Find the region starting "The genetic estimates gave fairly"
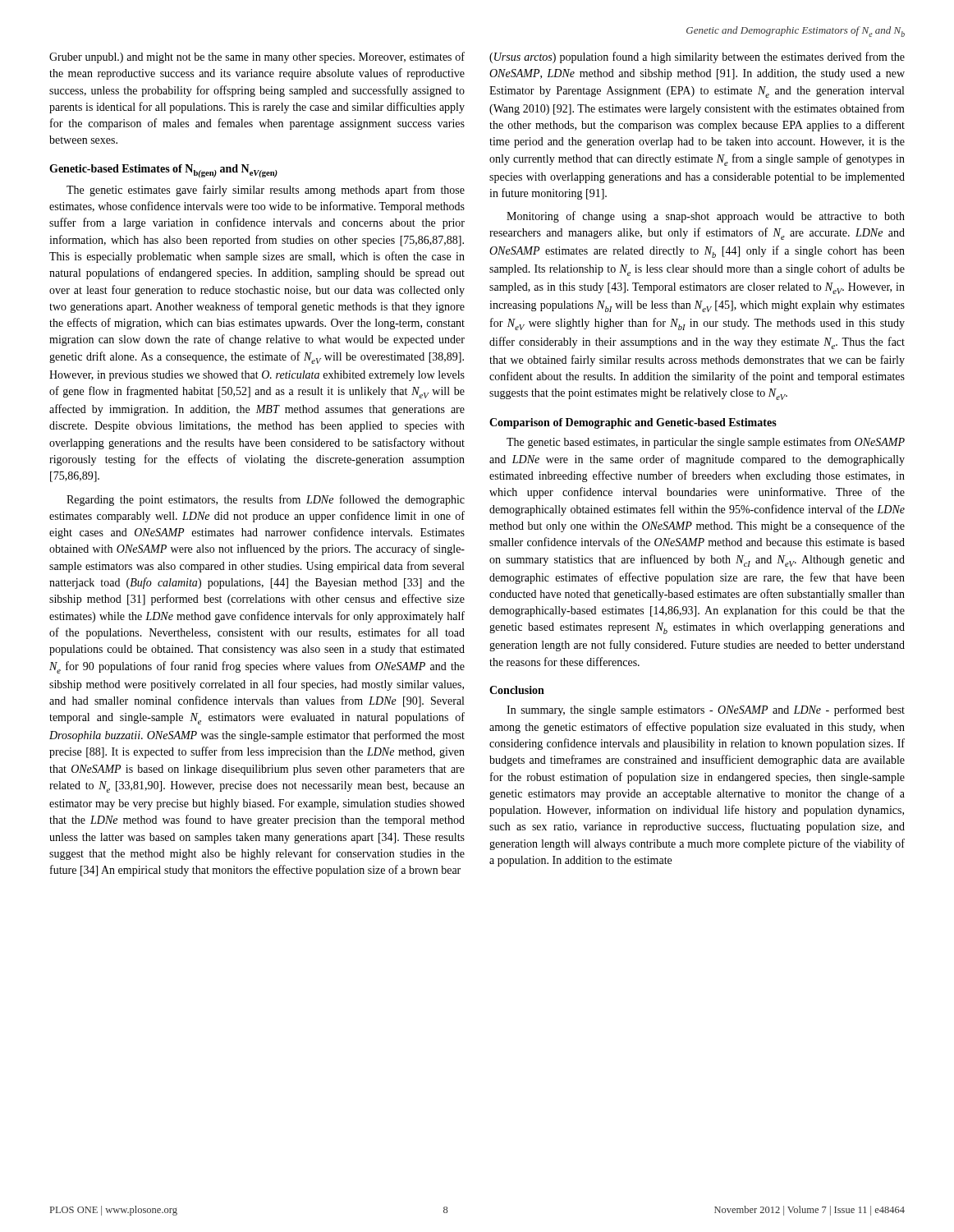The width and height of the screenshot is (954, 1232). pyautogui.click(x=257, y=531)
